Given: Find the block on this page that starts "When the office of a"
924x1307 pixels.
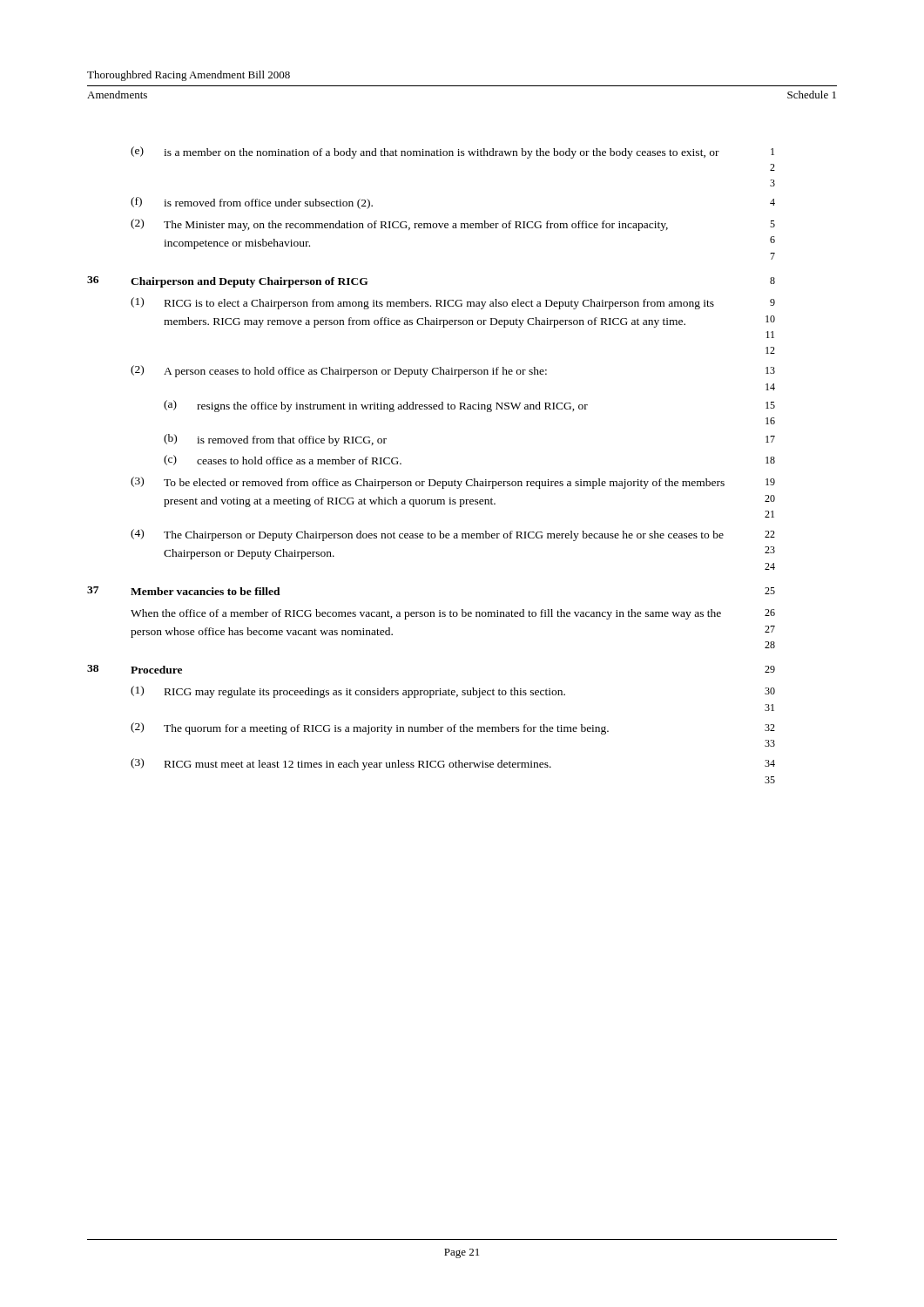Looking at the screenshot, I should click(453, 614).
